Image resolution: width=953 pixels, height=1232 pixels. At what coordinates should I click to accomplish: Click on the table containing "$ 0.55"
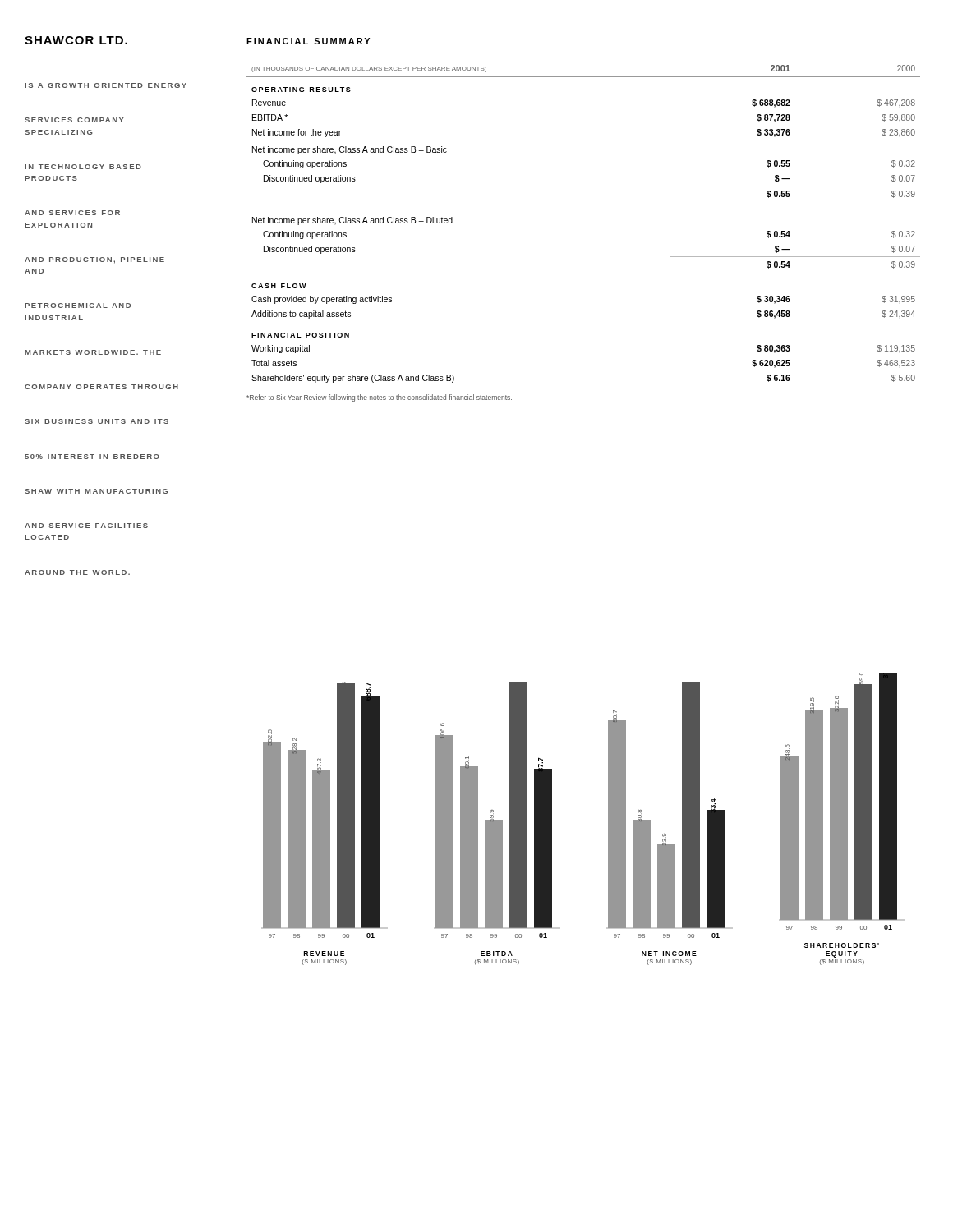tap(583, 223)
